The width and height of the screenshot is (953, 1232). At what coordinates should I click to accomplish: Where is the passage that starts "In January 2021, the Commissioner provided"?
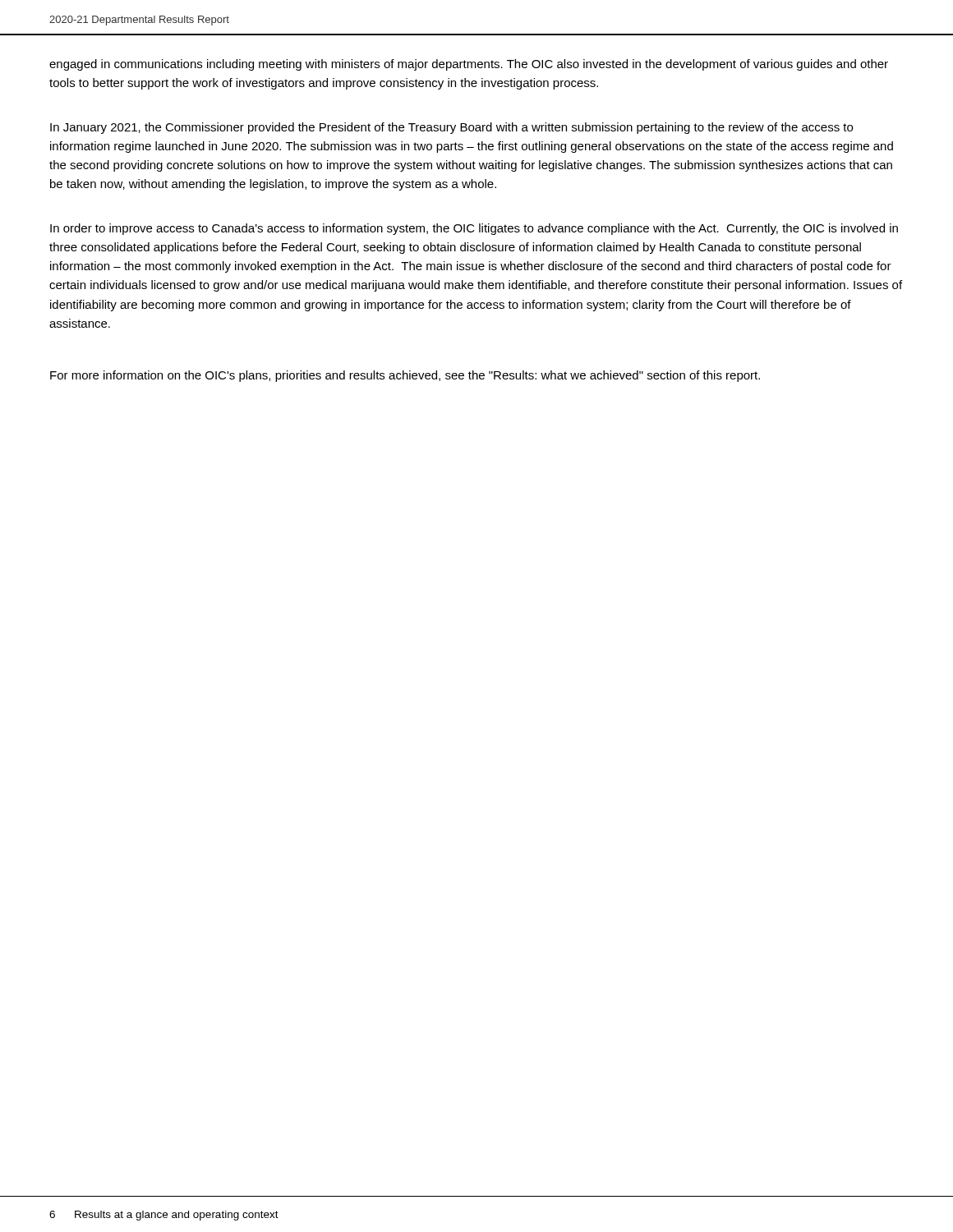click(471, 155)
